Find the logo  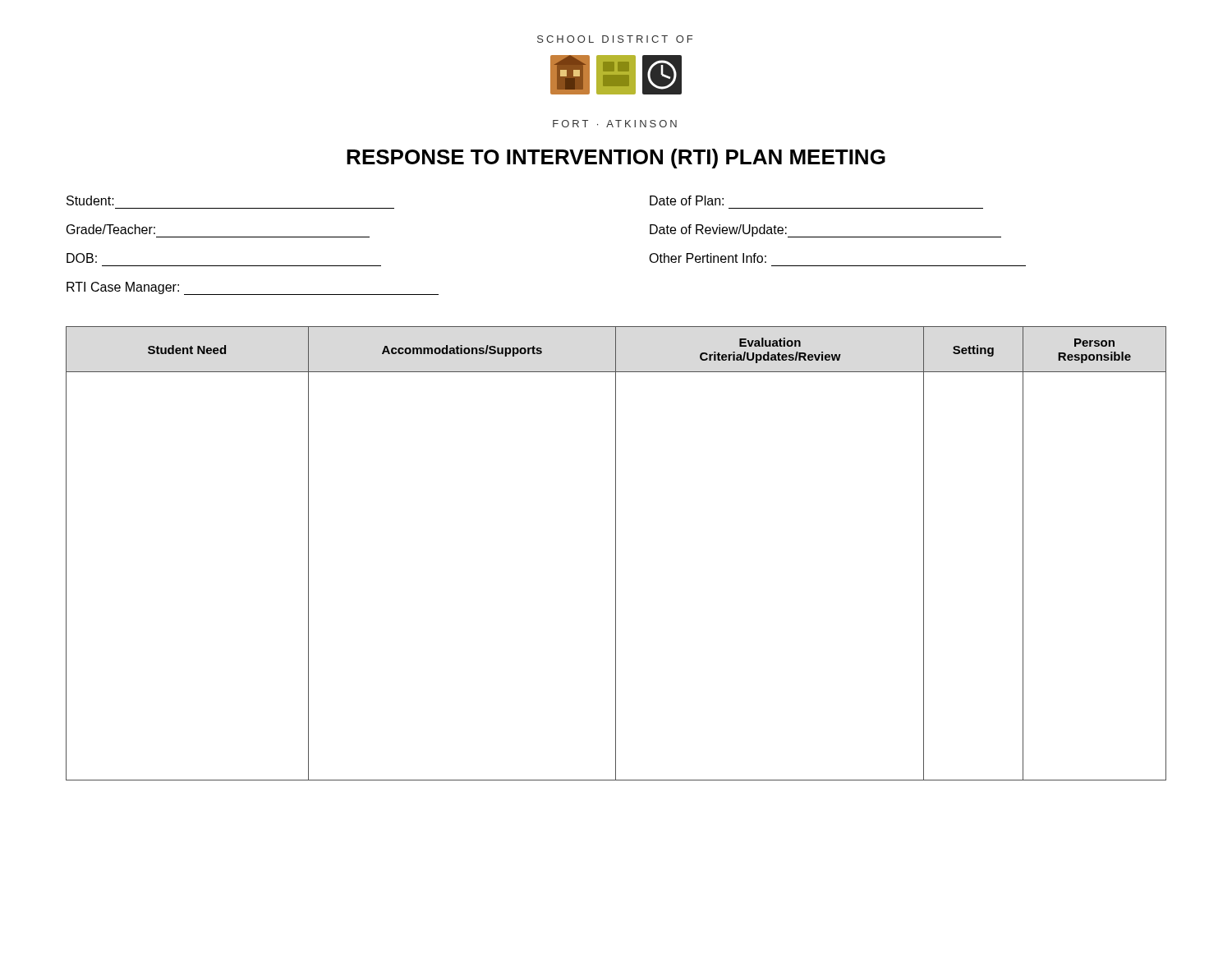click(x=616, y=81)
